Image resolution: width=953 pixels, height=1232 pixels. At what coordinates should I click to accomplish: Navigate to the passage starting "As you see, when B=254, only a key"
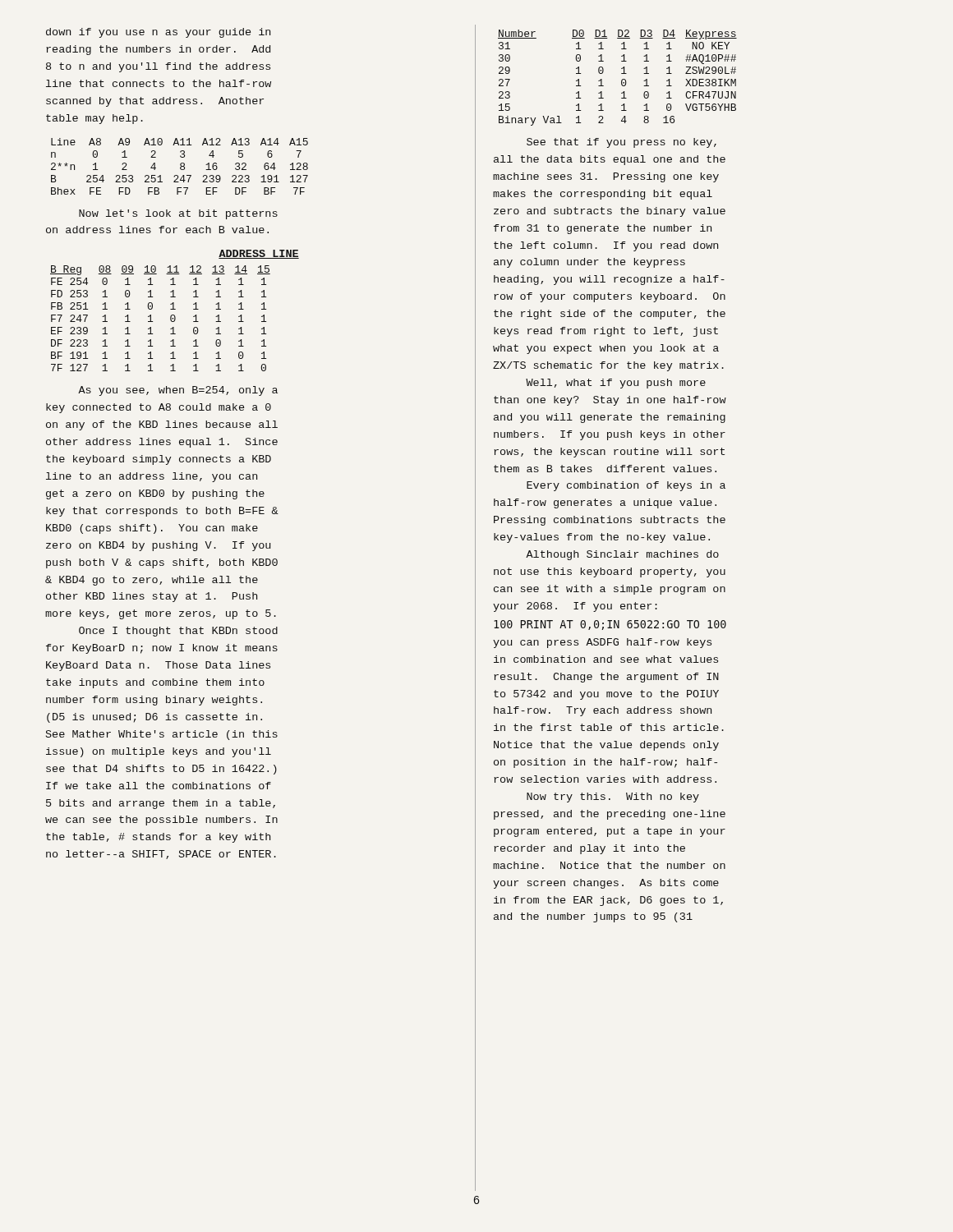point(259,624)
